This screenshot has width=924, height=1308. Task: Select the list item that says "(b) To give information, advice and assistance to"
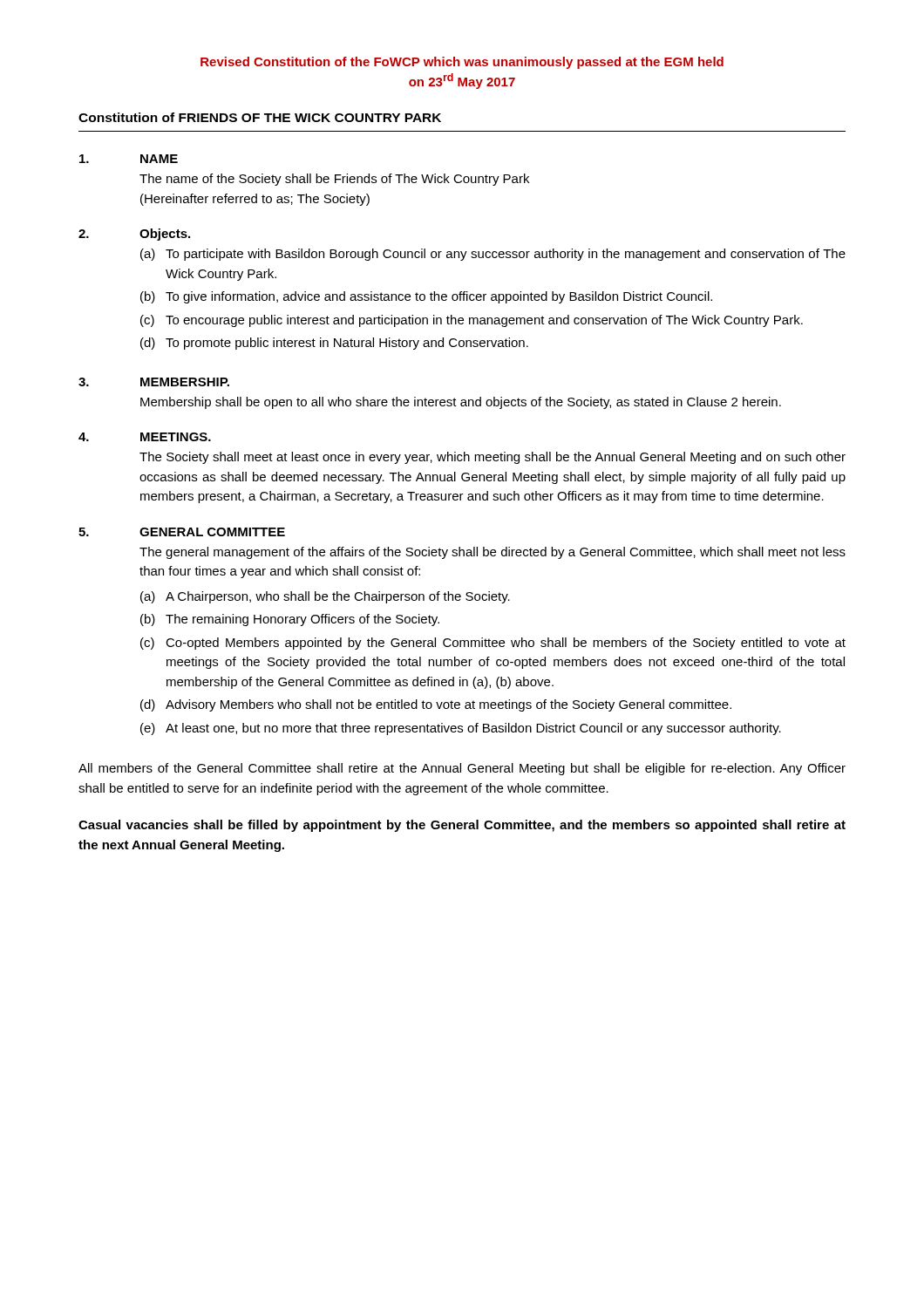point(492,297)
